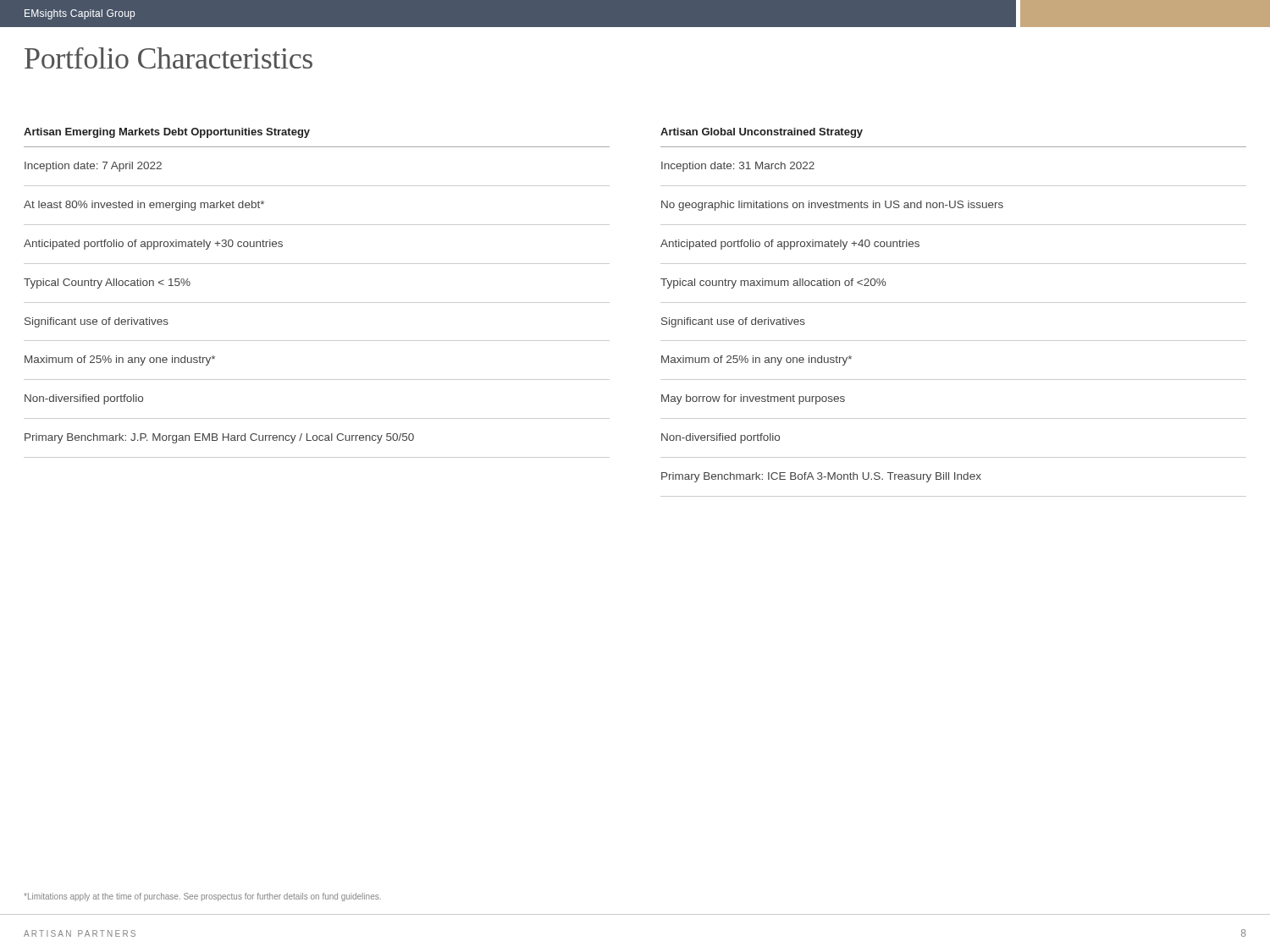Select the element starting "Typical country maximum allocation"
Image resolution: width=1270 pixels, height=952 pixels.
773,282
